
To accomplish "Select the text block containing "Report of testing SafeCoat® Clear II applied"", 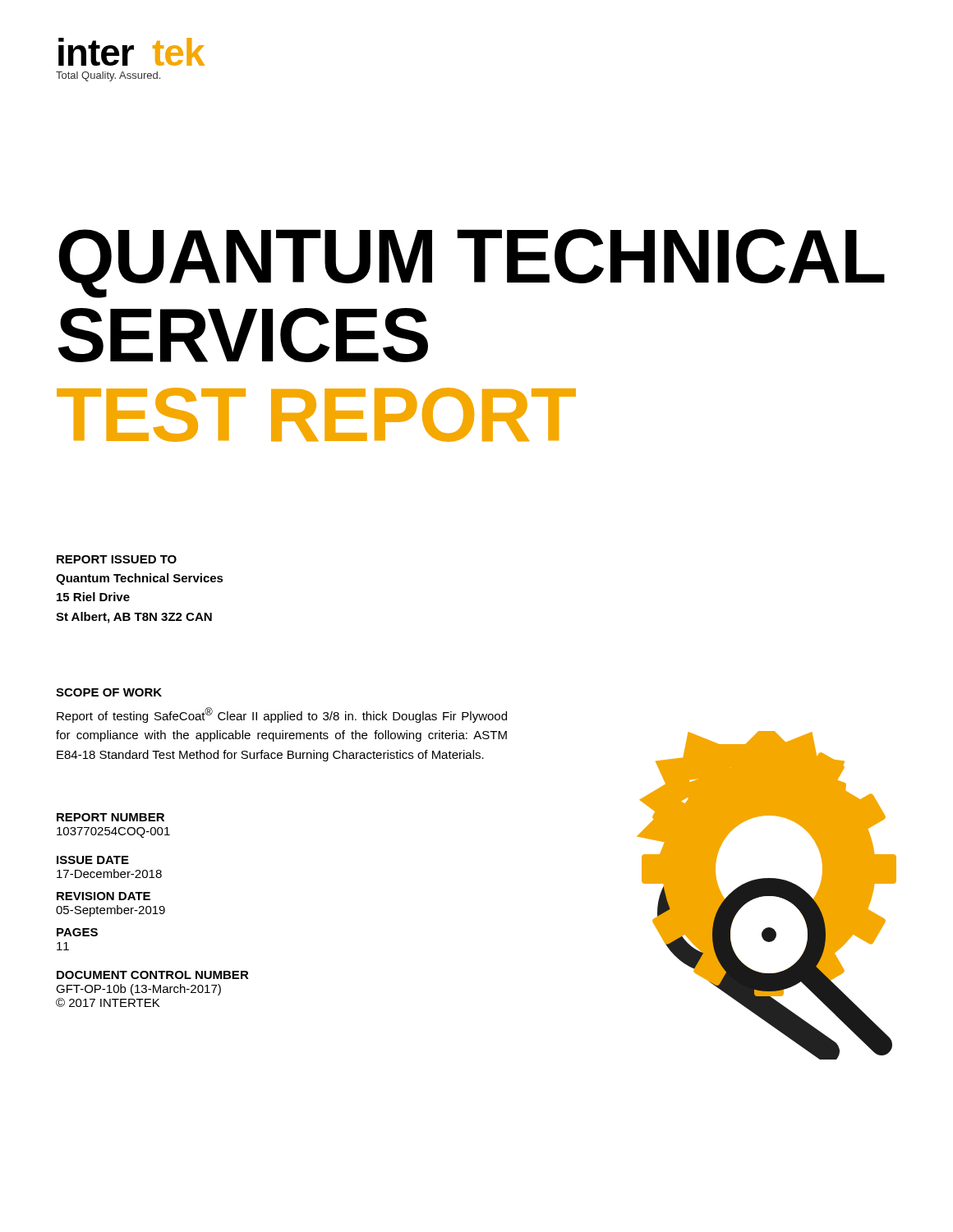I will click(282, 734).
